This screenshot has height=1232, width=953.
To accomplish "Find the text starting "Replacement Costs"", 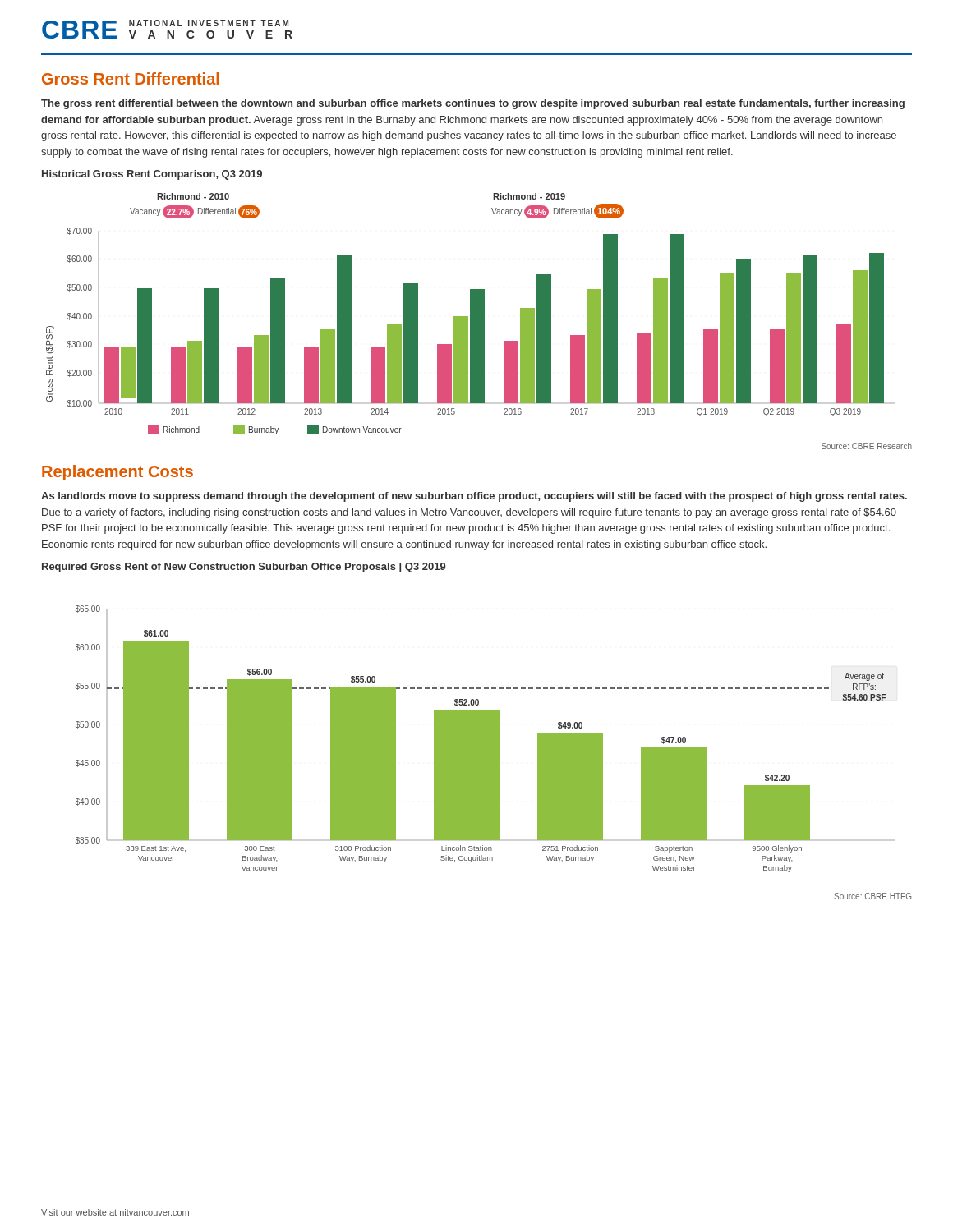I will click(117, 472).
